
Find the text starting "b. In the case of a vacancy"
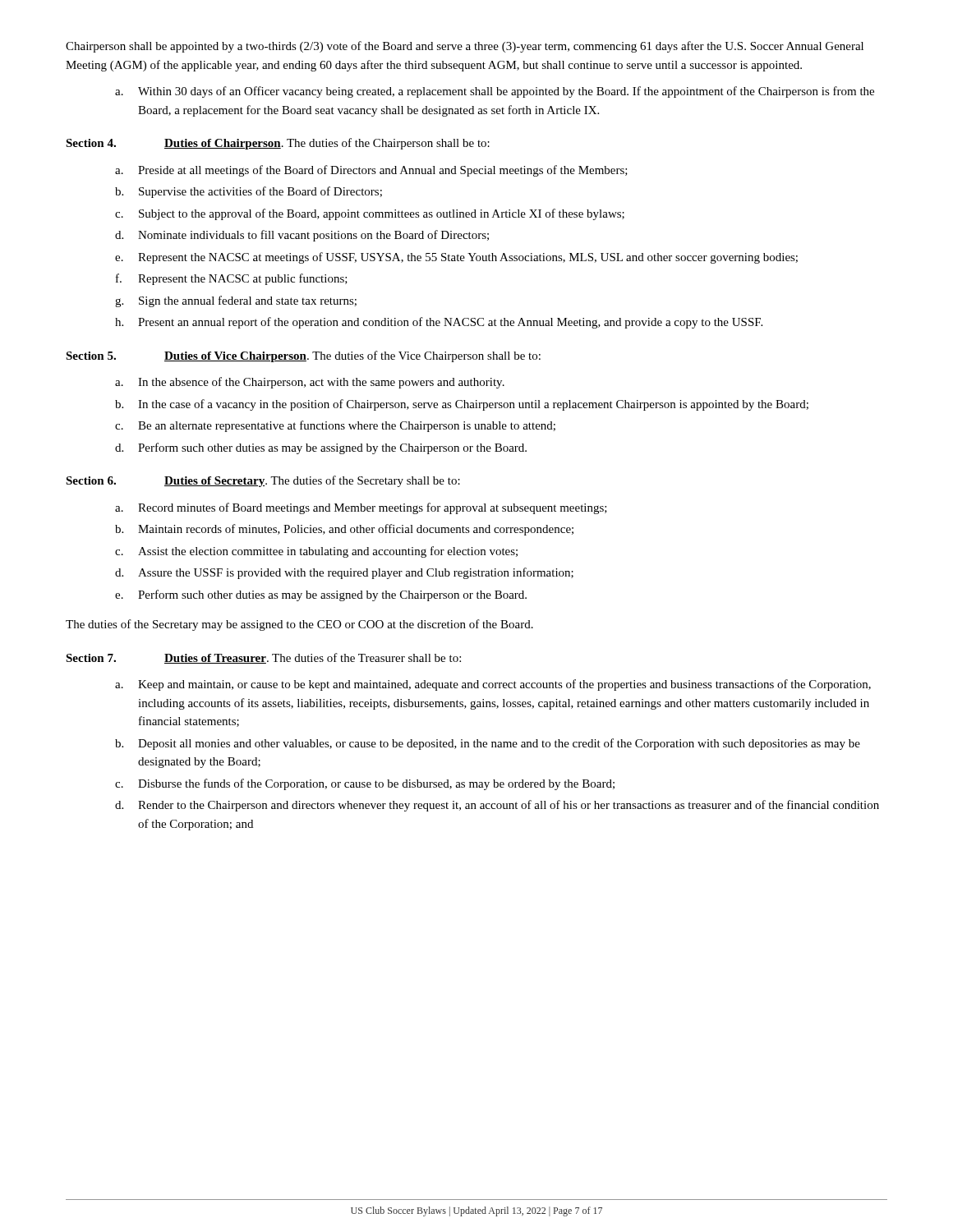(501, 404)
